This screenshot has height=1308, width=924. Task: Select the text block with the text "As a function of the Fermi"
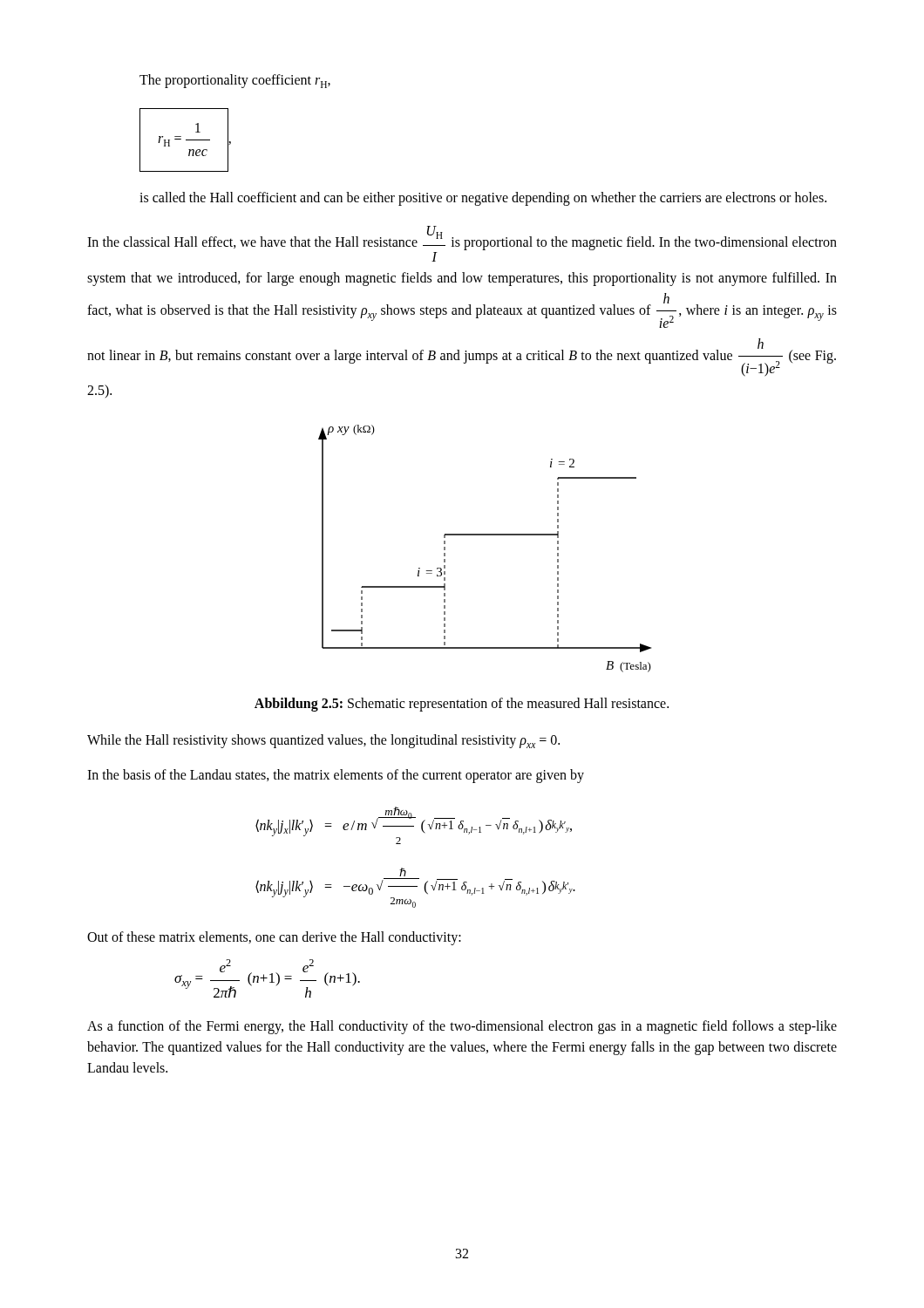(x=462, y=1047)
